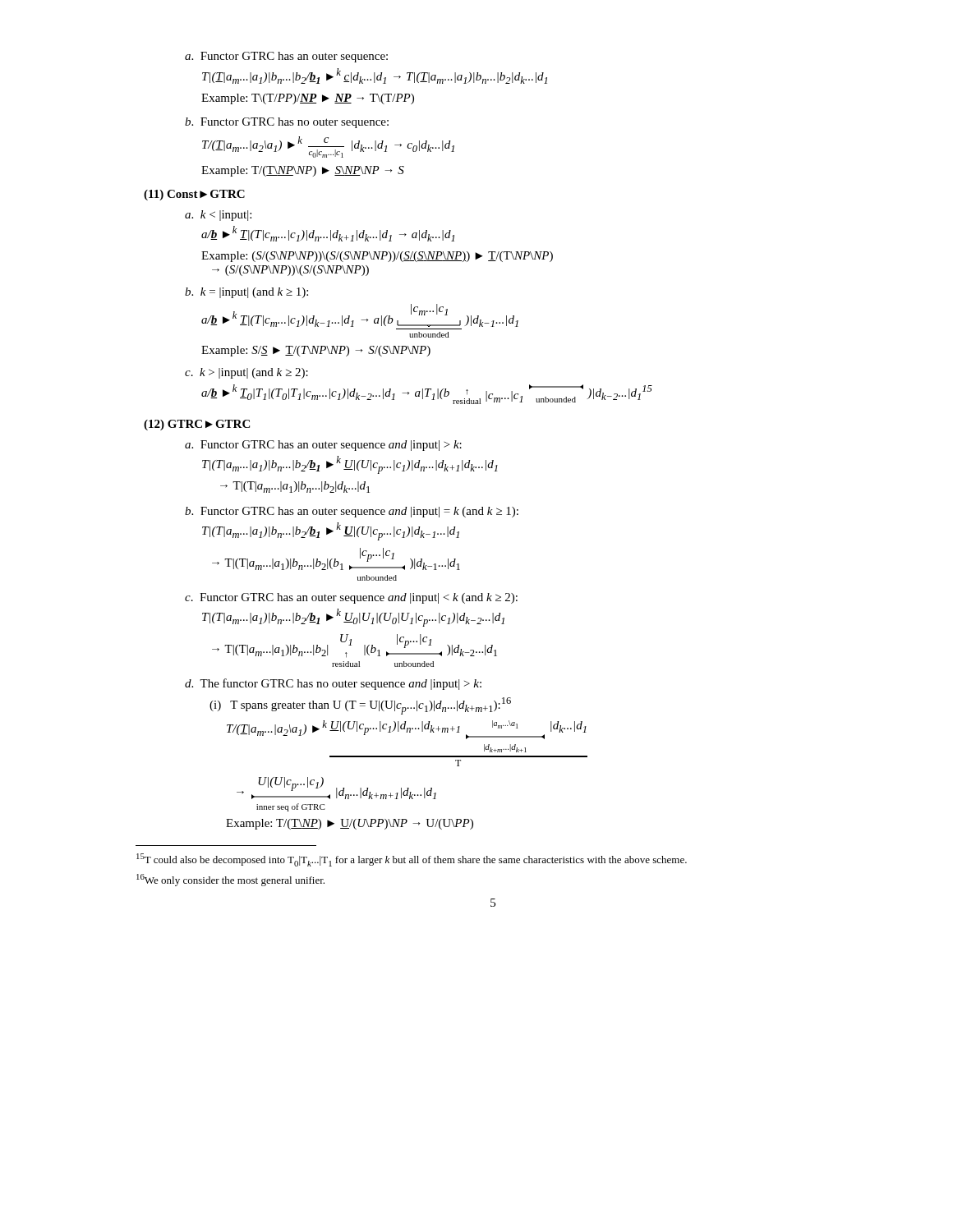Point to the block beginning "d. The functor GTRC"
The height and width of the screenshot is (1232, 953).
pyautogui.click(x=518, y=754)
